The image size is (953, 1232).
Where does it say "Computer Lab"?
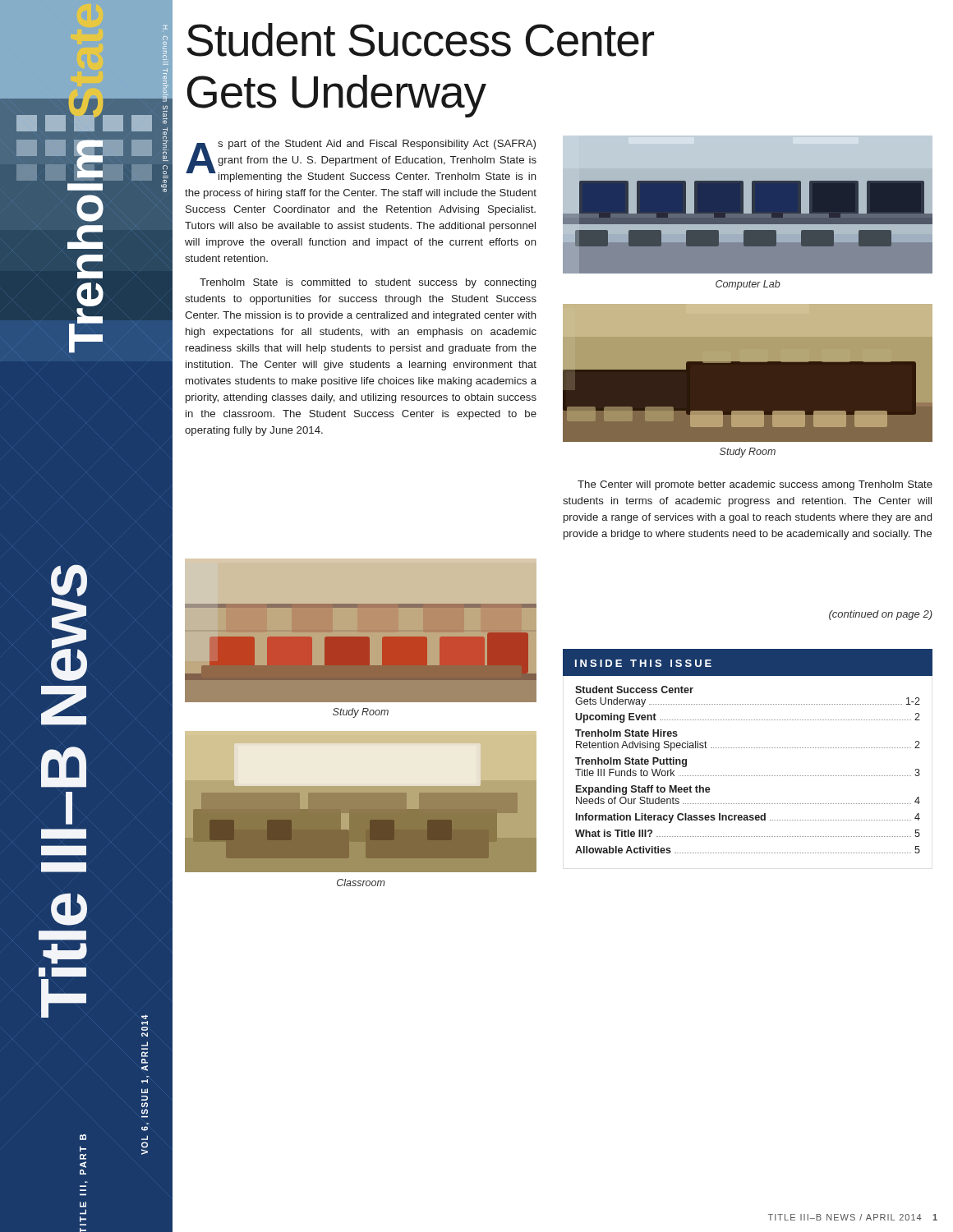tap(748, 284)
